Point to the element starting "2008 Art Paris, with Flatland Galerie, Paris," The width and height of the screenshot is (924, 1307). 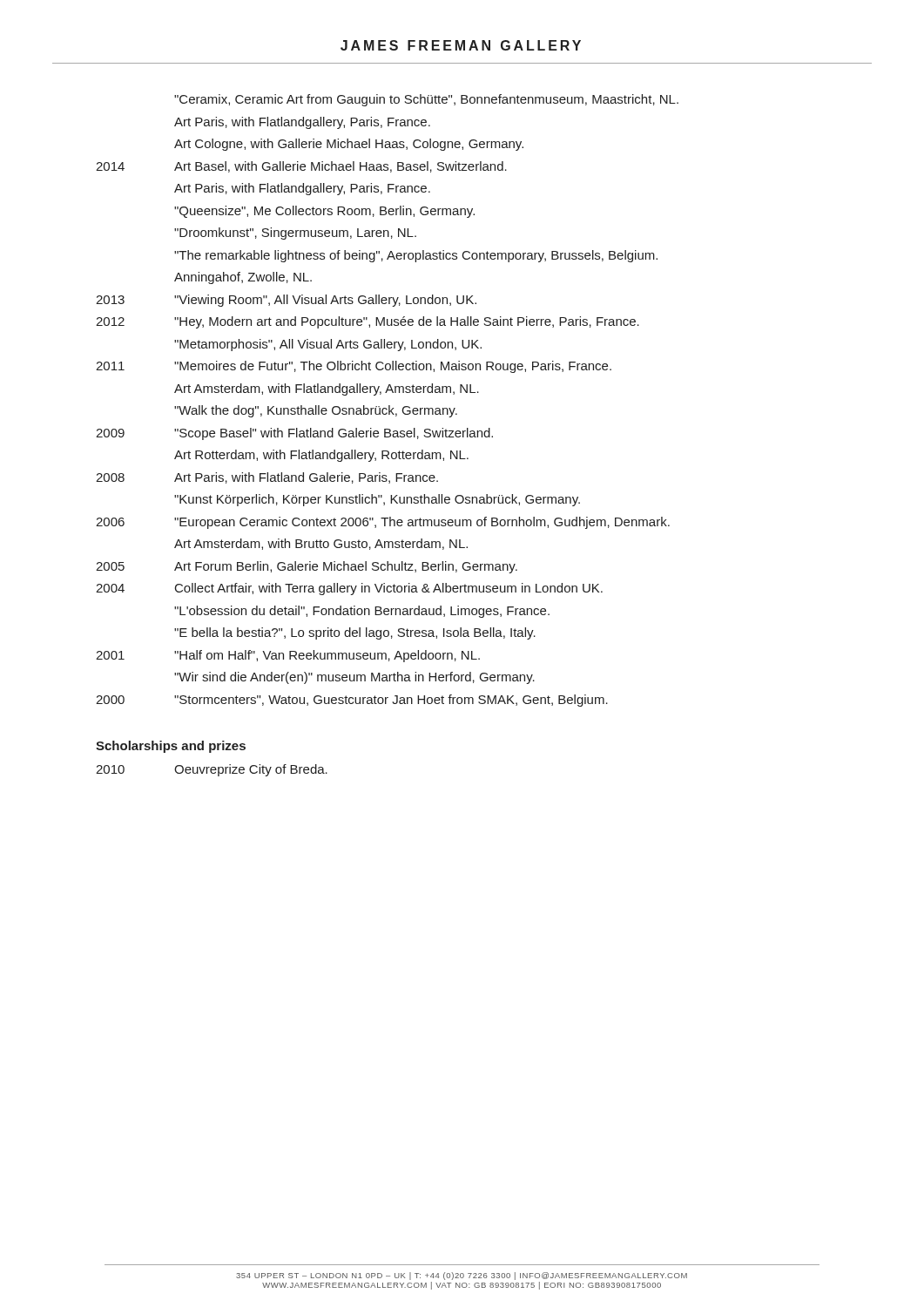(x=267, y=478)
